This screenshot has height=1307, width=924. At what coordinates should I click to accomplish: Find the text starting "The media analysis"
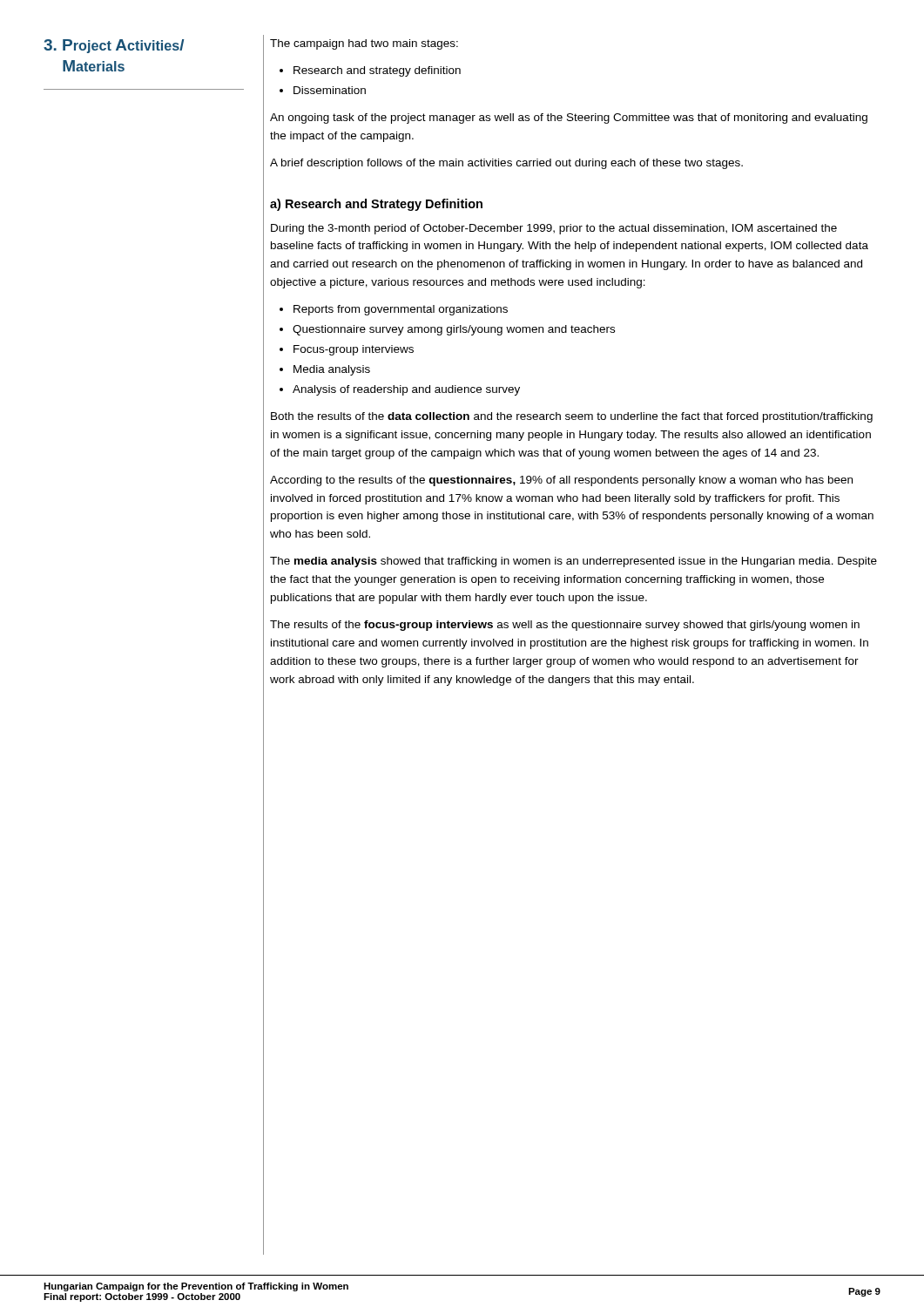point(573,579)
